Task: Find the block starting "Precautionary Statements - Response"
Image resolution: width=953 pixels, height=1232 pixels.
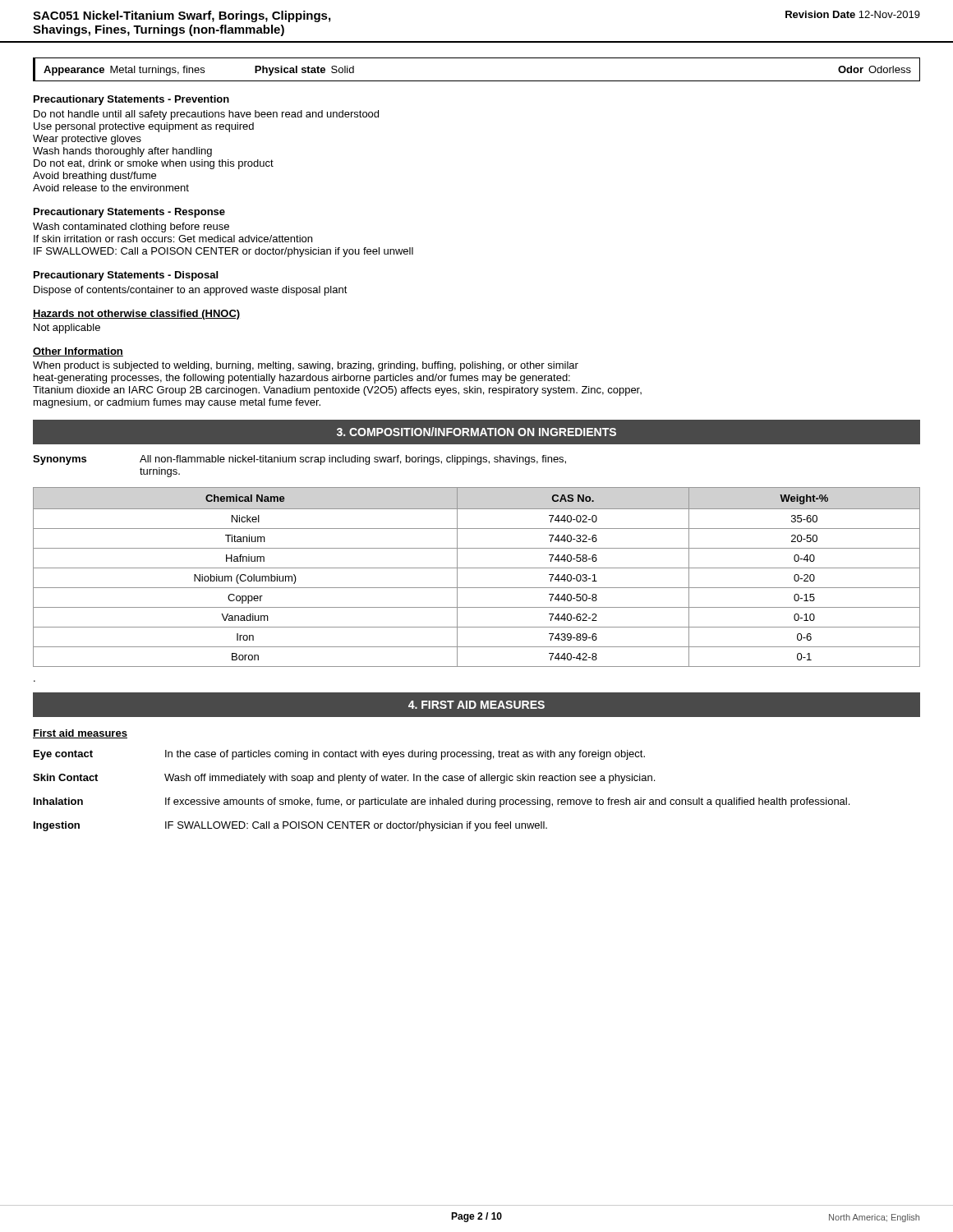Action: click(129, 212)
